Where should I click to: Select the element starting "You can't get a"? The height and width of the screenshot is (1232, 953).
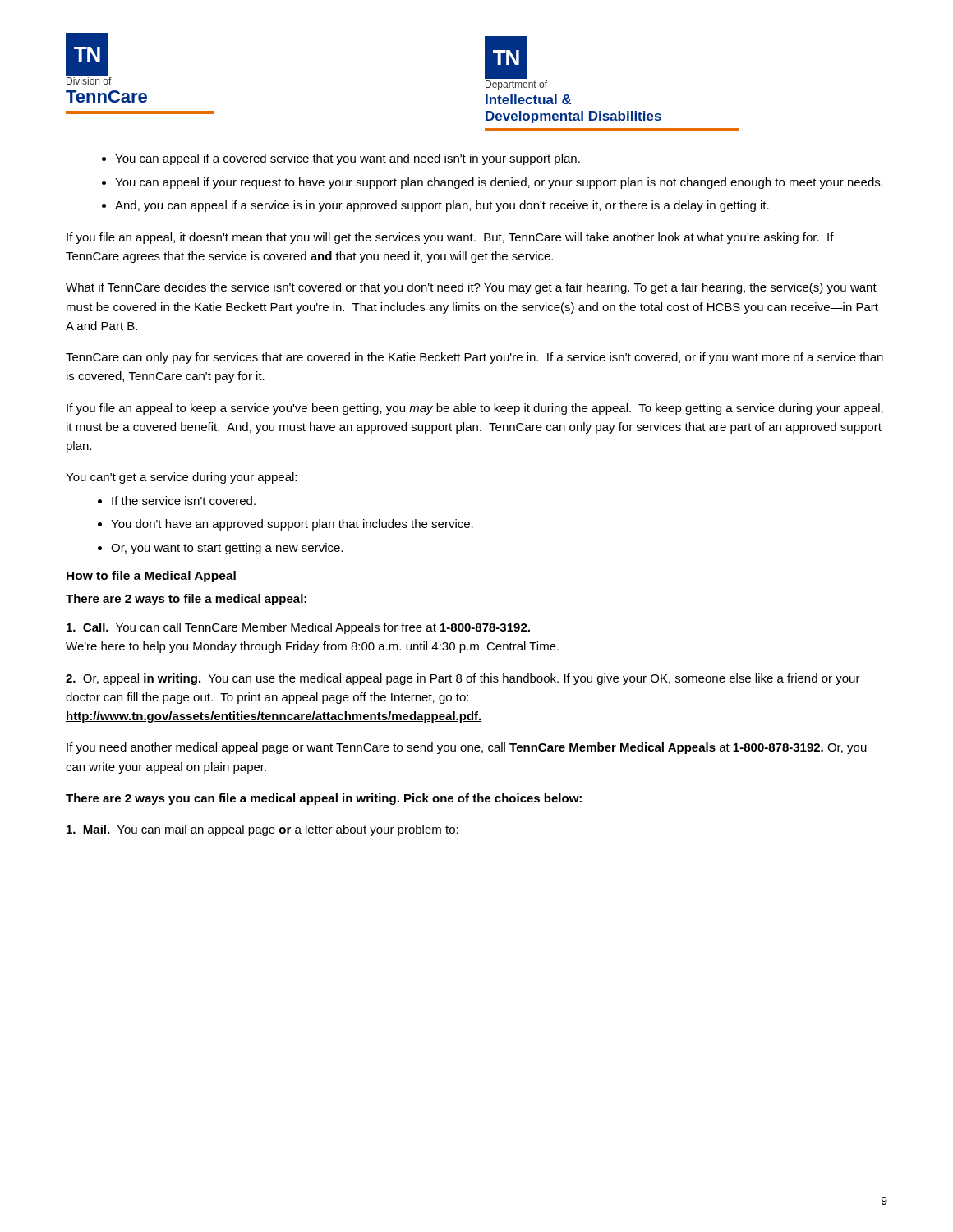(182, 477)
